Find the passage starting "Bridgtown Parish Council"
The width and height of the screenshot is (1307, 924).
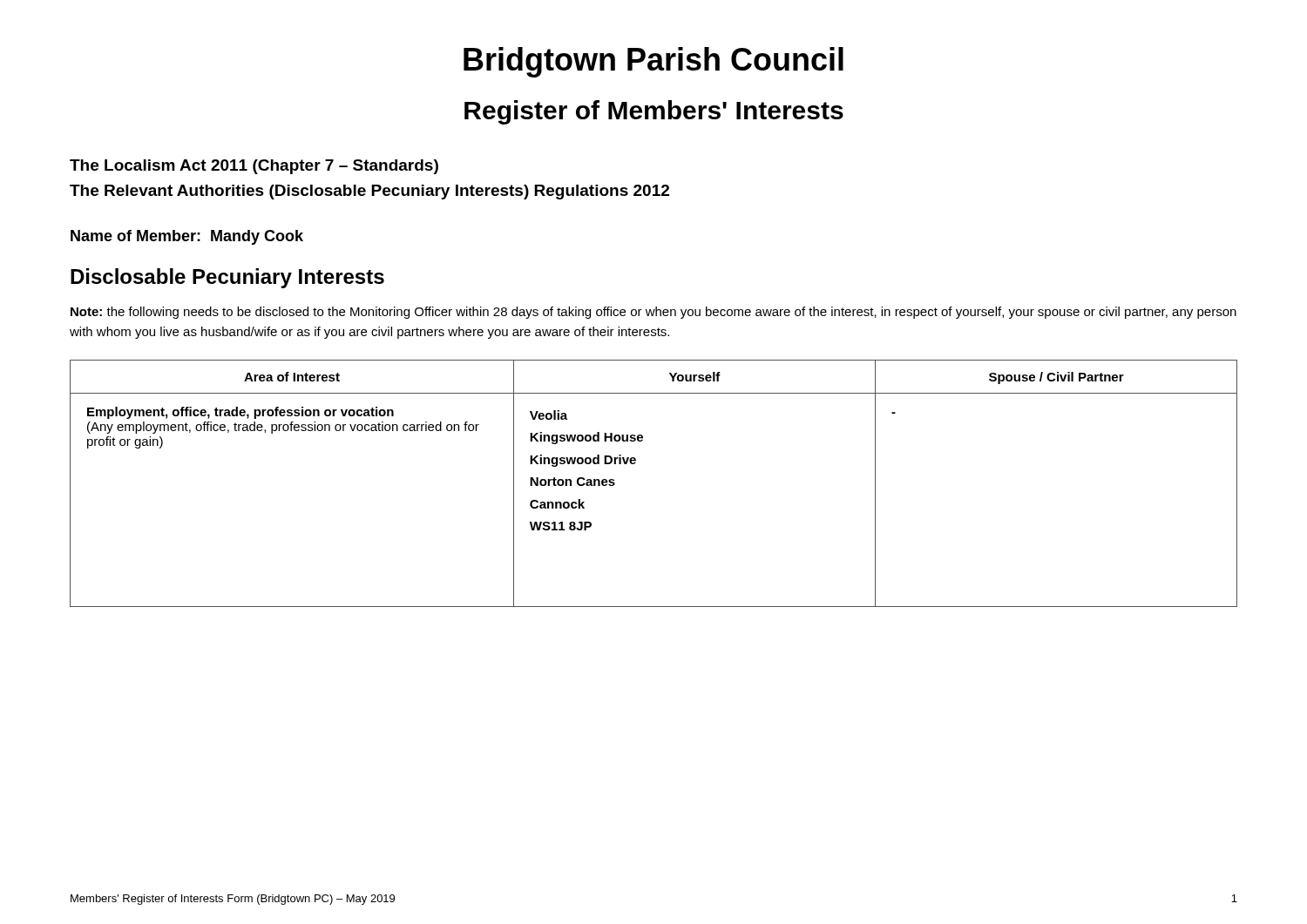(x=654, y=60)
